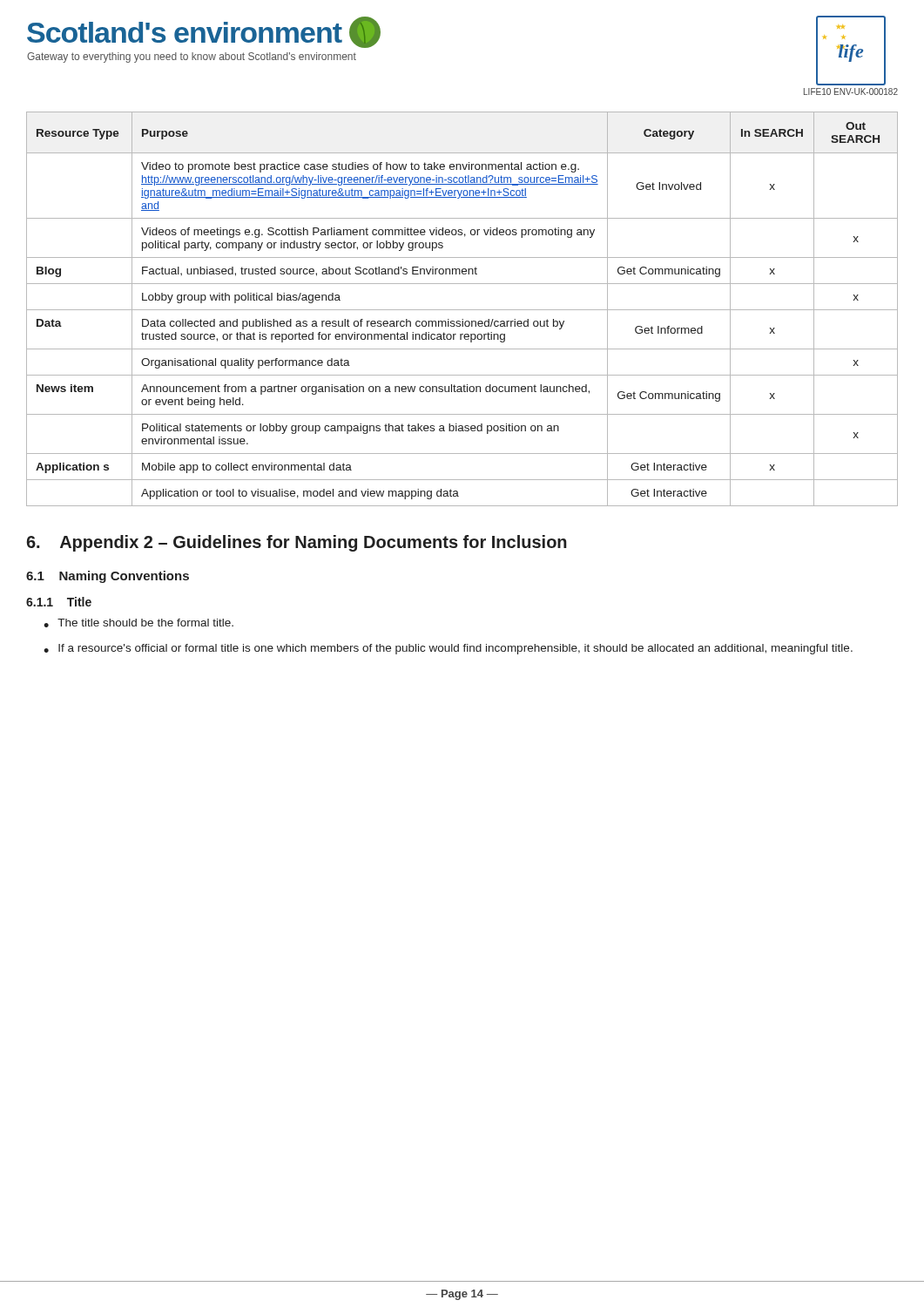924x1307 pixels.
Task: Find the list item that says "• If a"
Action: 448,652
